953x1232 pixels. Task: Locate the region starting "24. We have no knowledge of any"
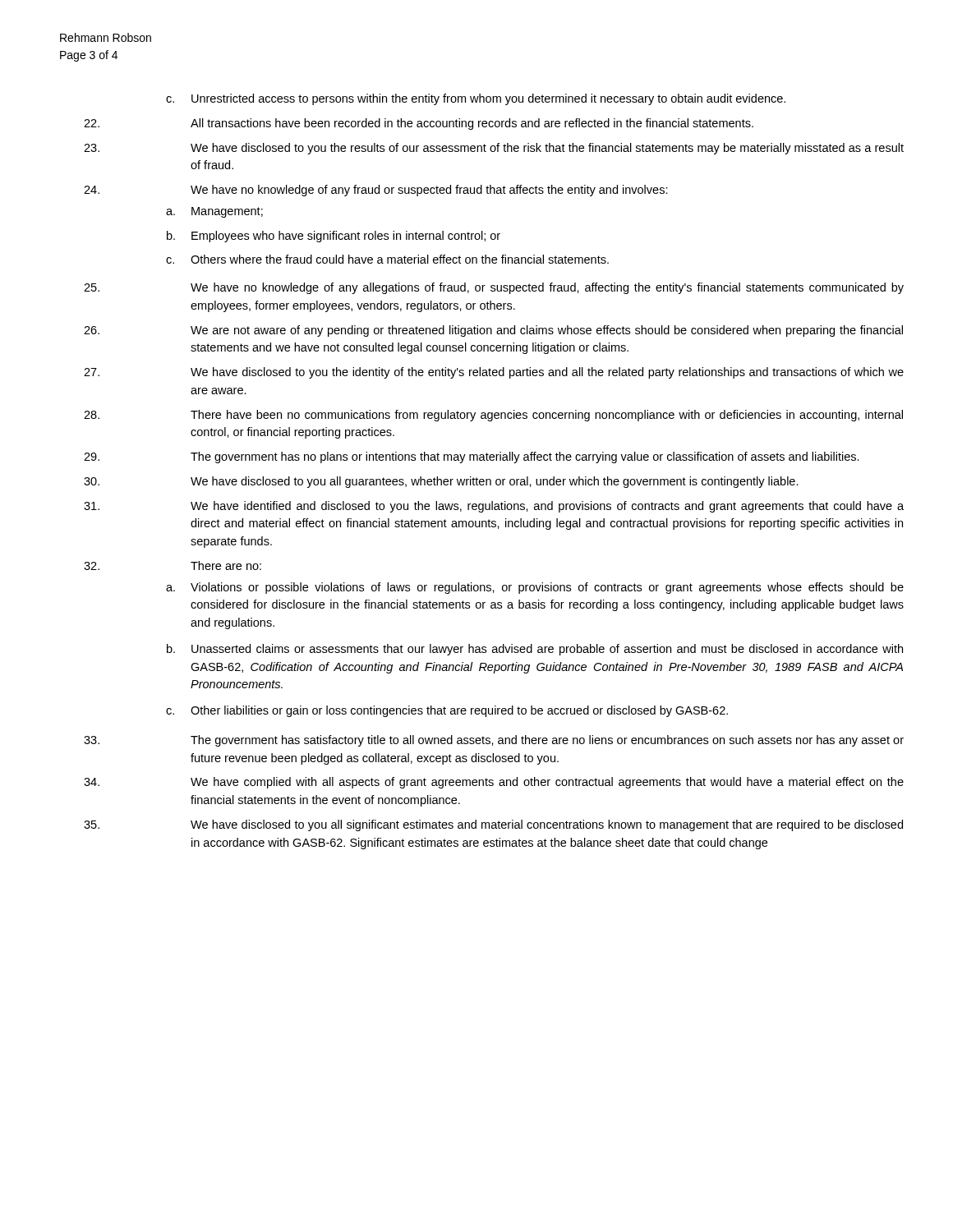[x=481, y=225]
